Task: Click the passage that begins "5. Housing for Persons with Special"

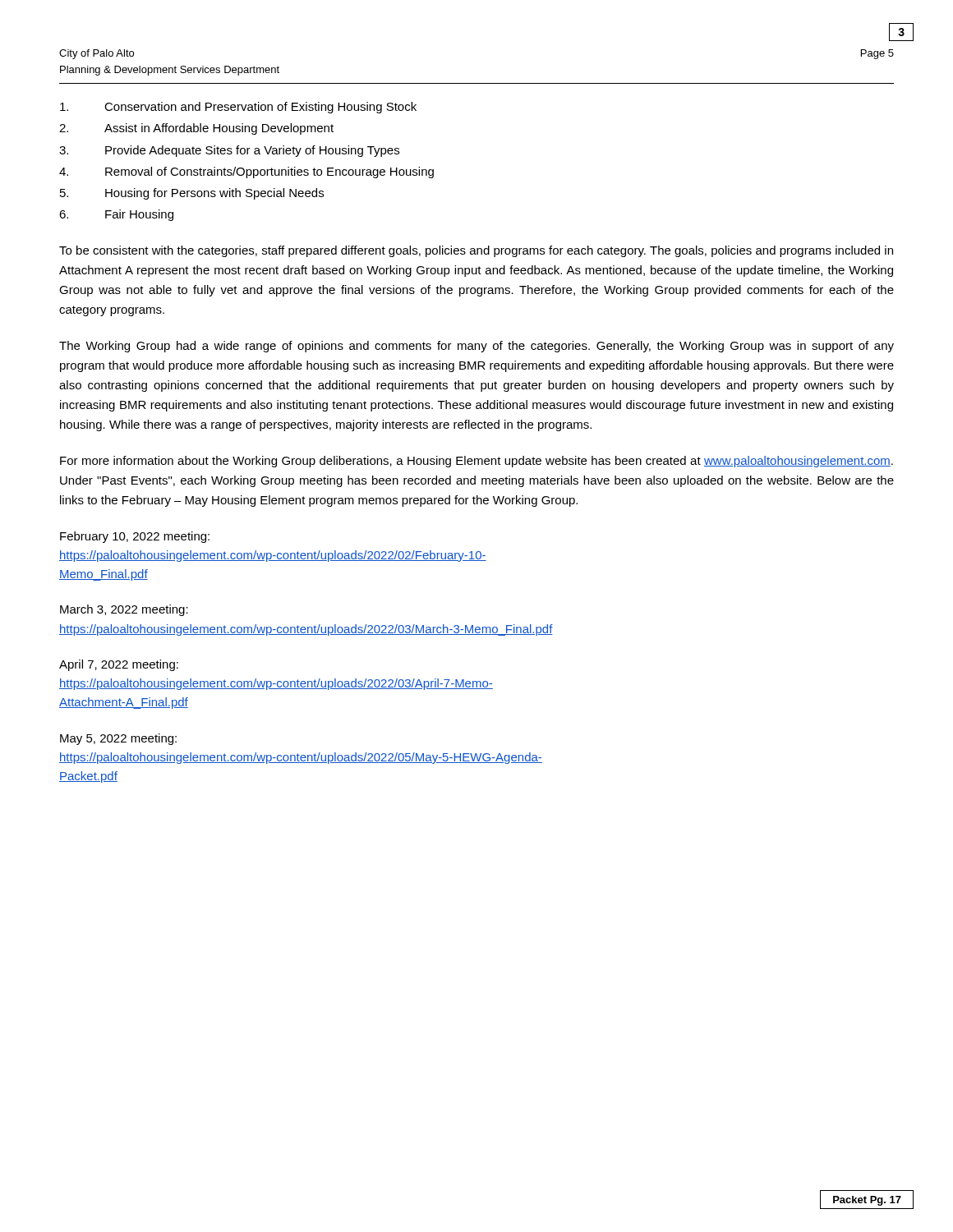Action: coord(192,193)
